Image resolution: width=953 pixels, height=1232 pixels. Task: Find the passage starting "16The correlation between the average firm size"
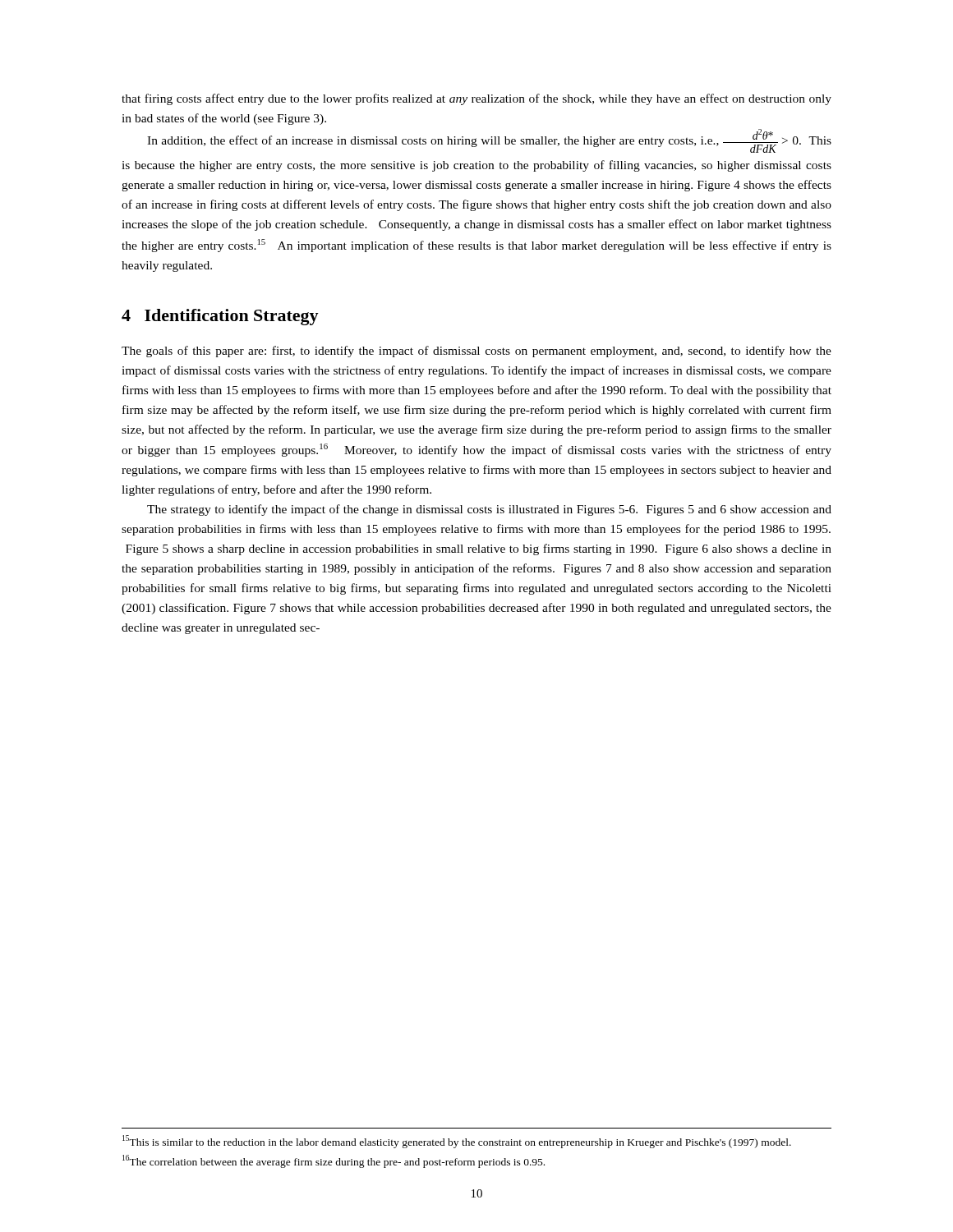point(334,1161)
